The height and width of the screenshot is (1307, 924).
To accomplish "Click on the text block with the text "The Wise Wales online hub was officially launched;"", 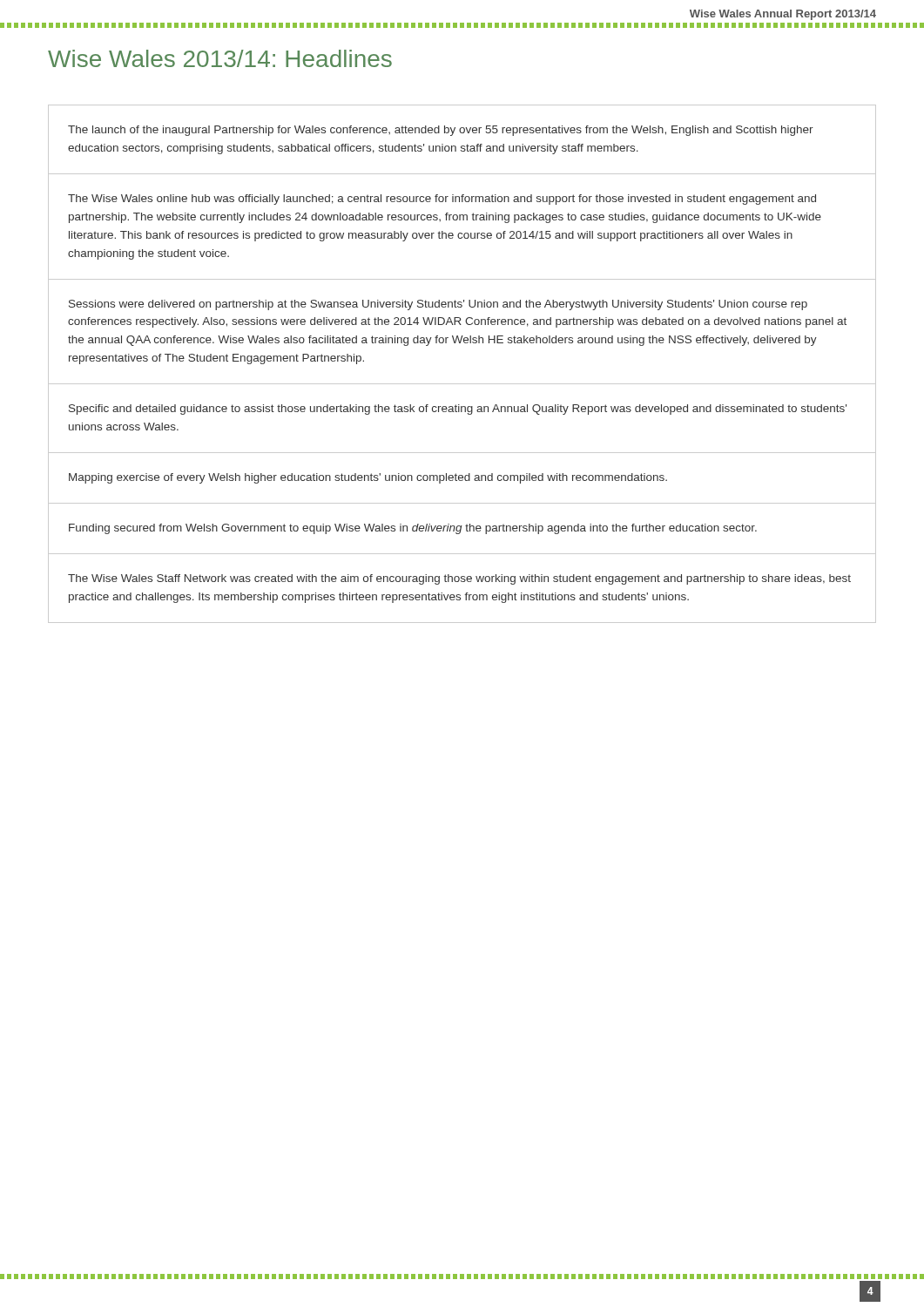I will pos(462,226).
